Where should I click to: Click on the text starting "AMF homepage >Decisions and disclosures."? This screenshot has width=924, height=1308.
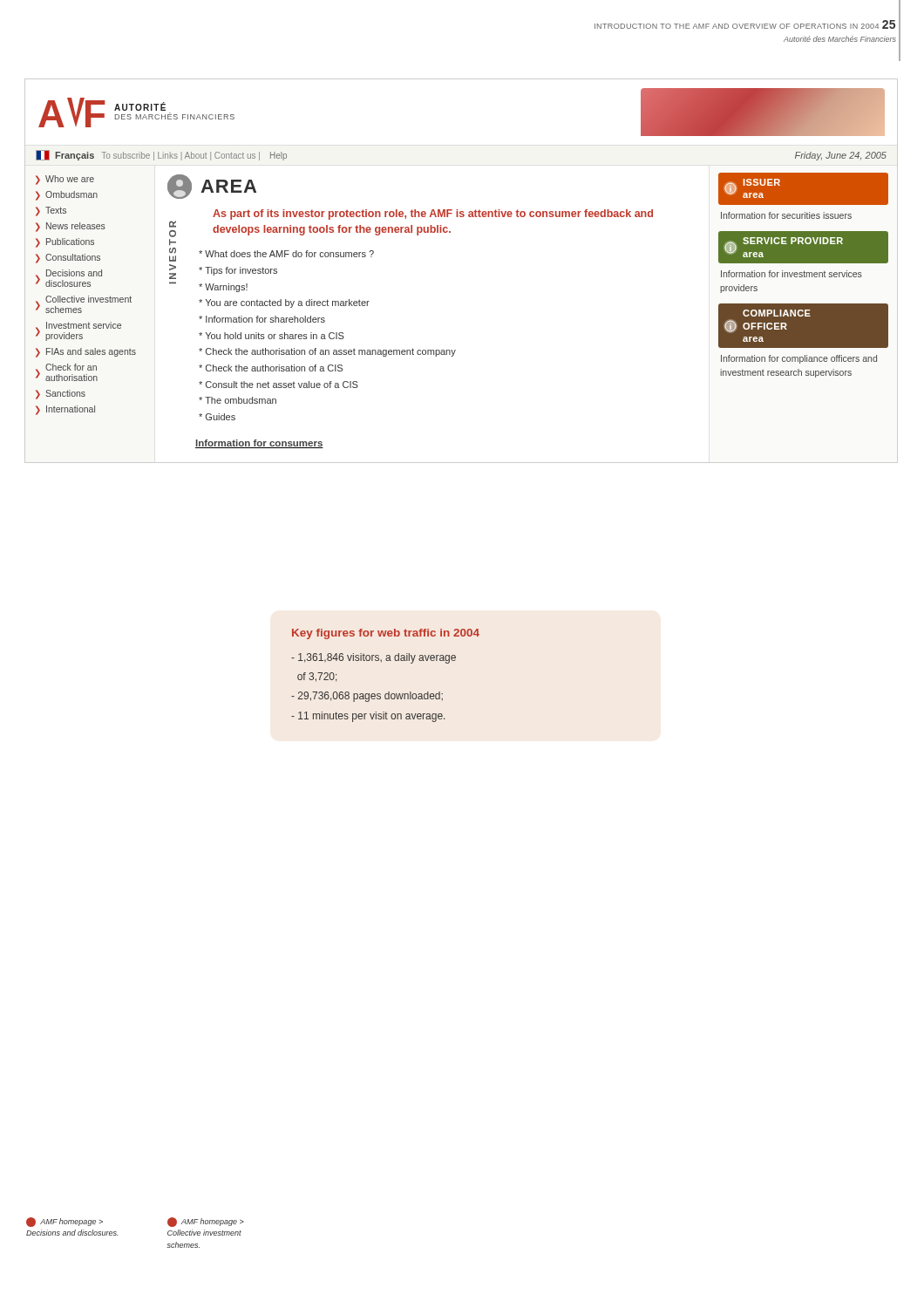point(73,1227)
